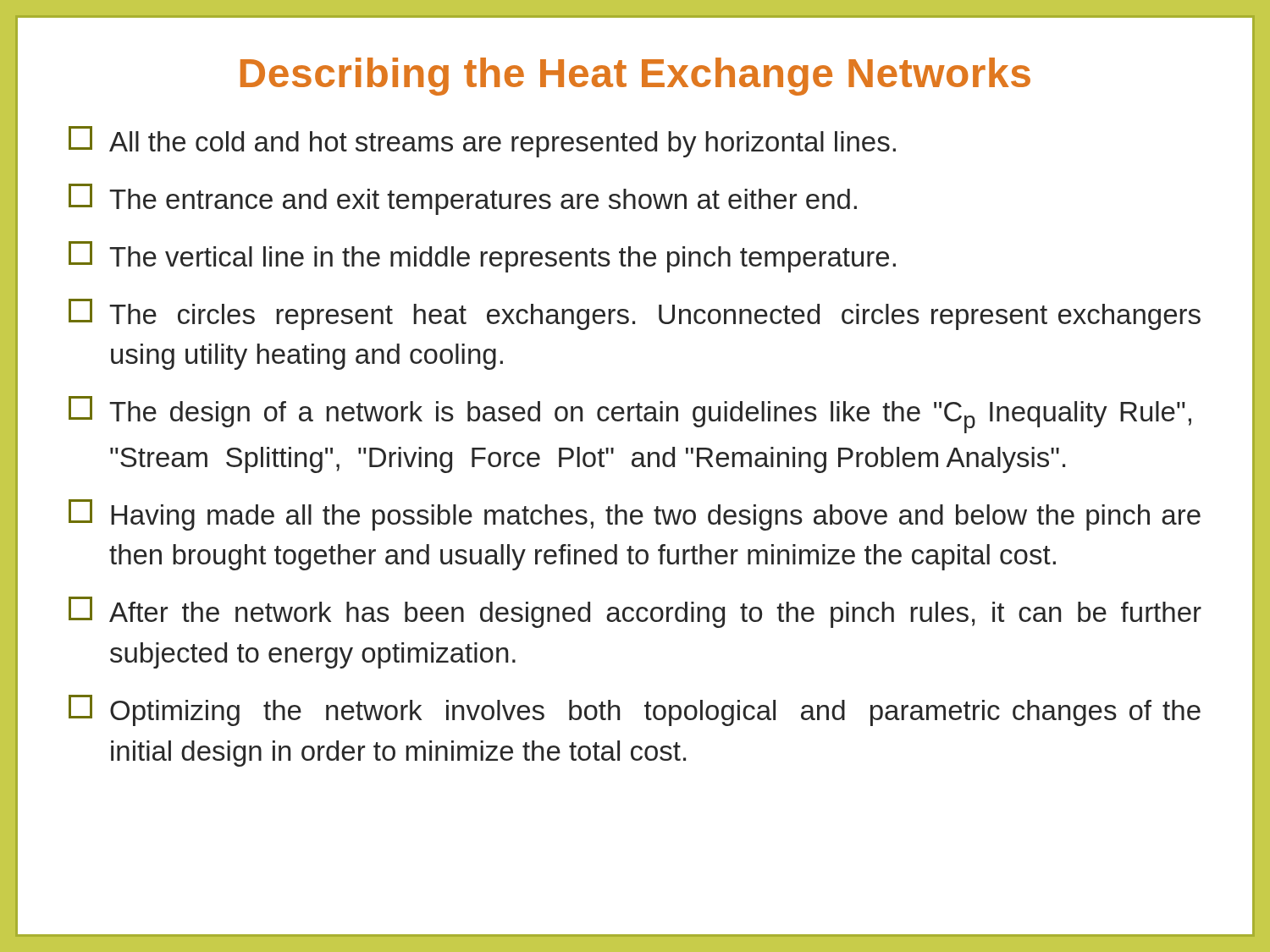The width and height of the screenshot is (1270, 952).
Task: Where is the passage that starts "The circles represent heat"?
Action: click(635, 335)
